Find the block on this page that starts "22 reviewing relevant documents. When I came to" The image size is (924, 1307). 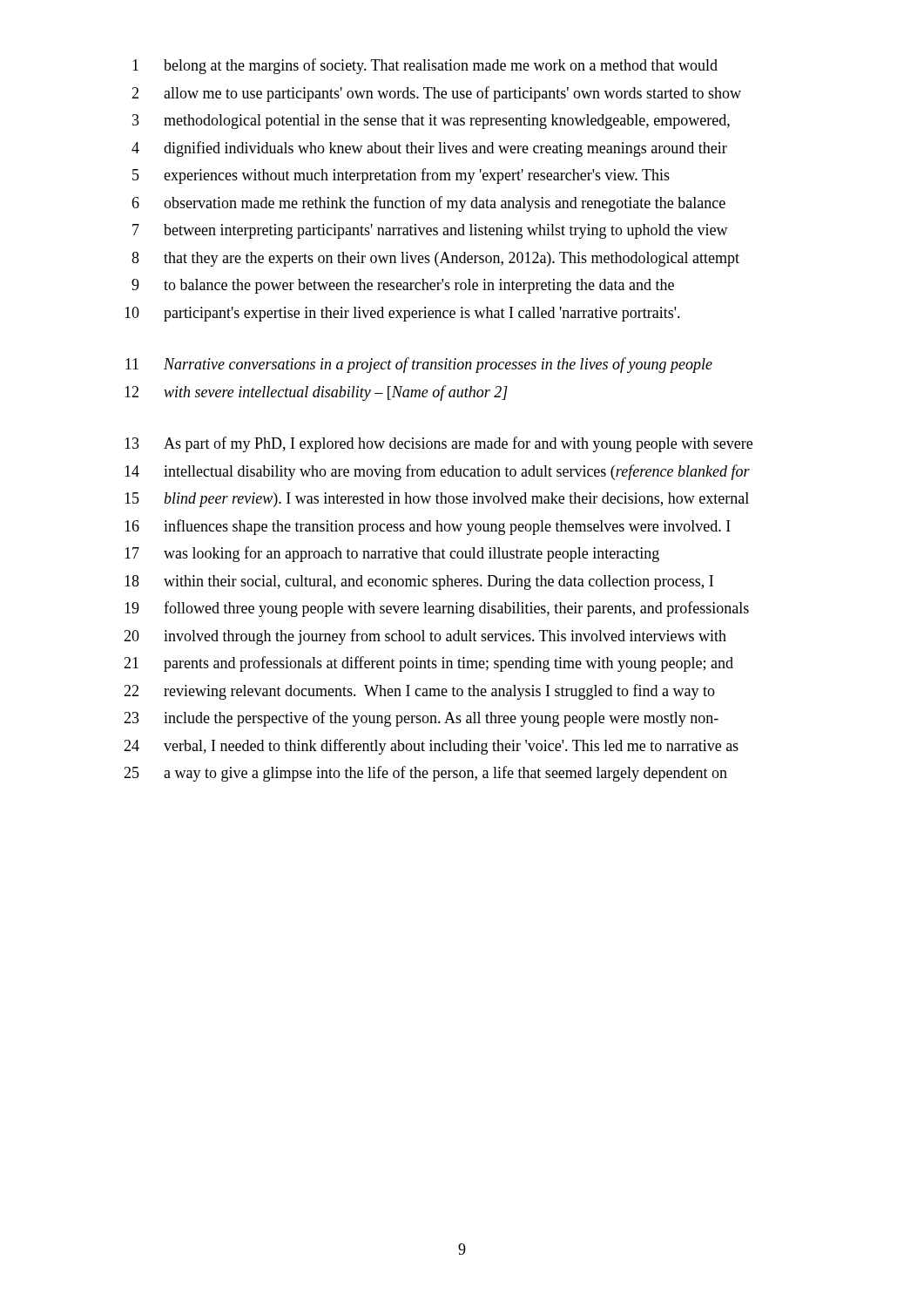(x=471, y=691)
